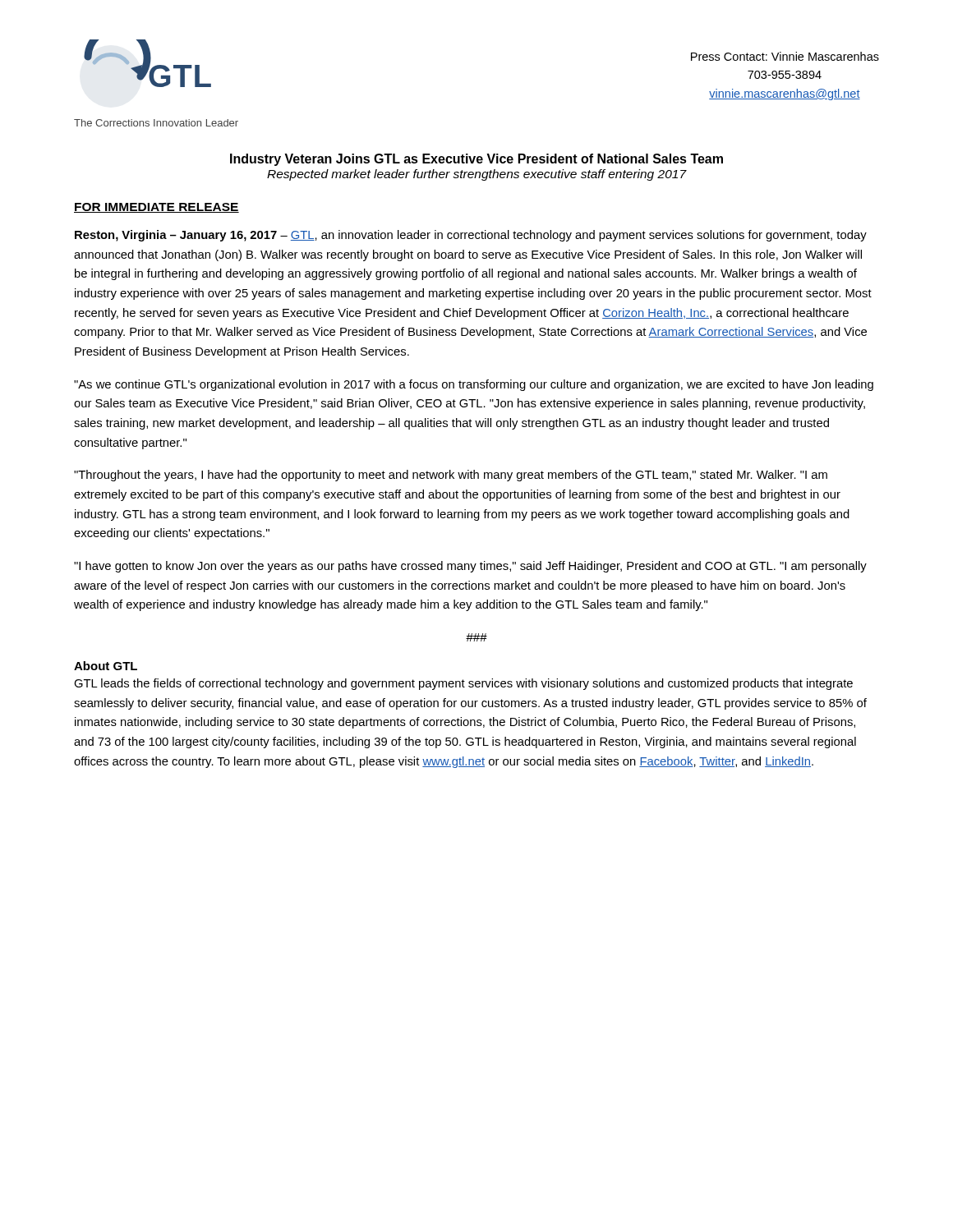Click on the section header with the text "FOR IMMEDIATE RELEASE"
This screenshot has height=1232, width=953.
[156, 207]
